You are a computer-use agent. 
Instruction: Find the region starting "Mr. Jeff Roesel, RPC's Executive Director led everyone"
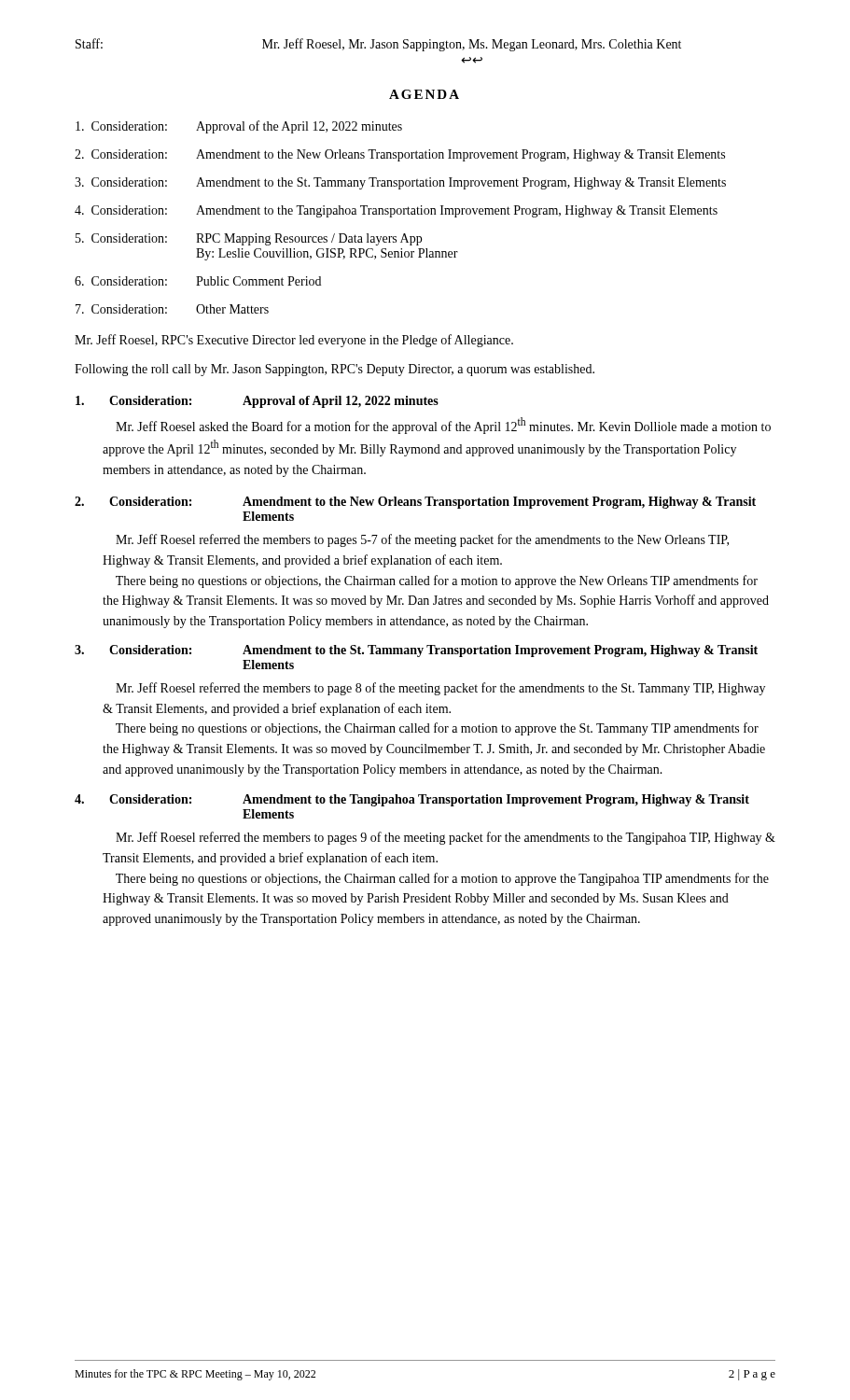(x=294, y=340)
